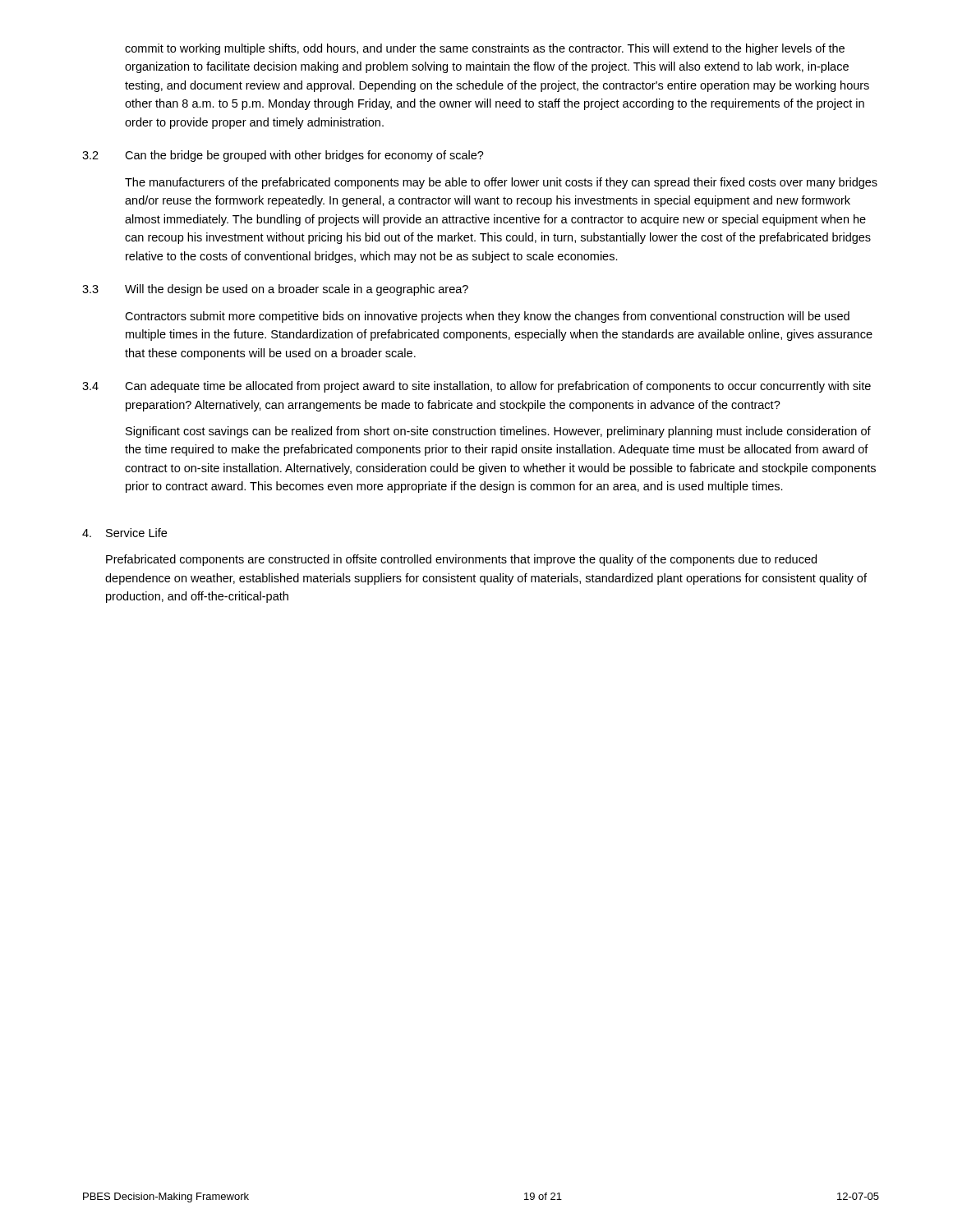Click the passage that begins "3.2 Can the"

click(481, 156)
